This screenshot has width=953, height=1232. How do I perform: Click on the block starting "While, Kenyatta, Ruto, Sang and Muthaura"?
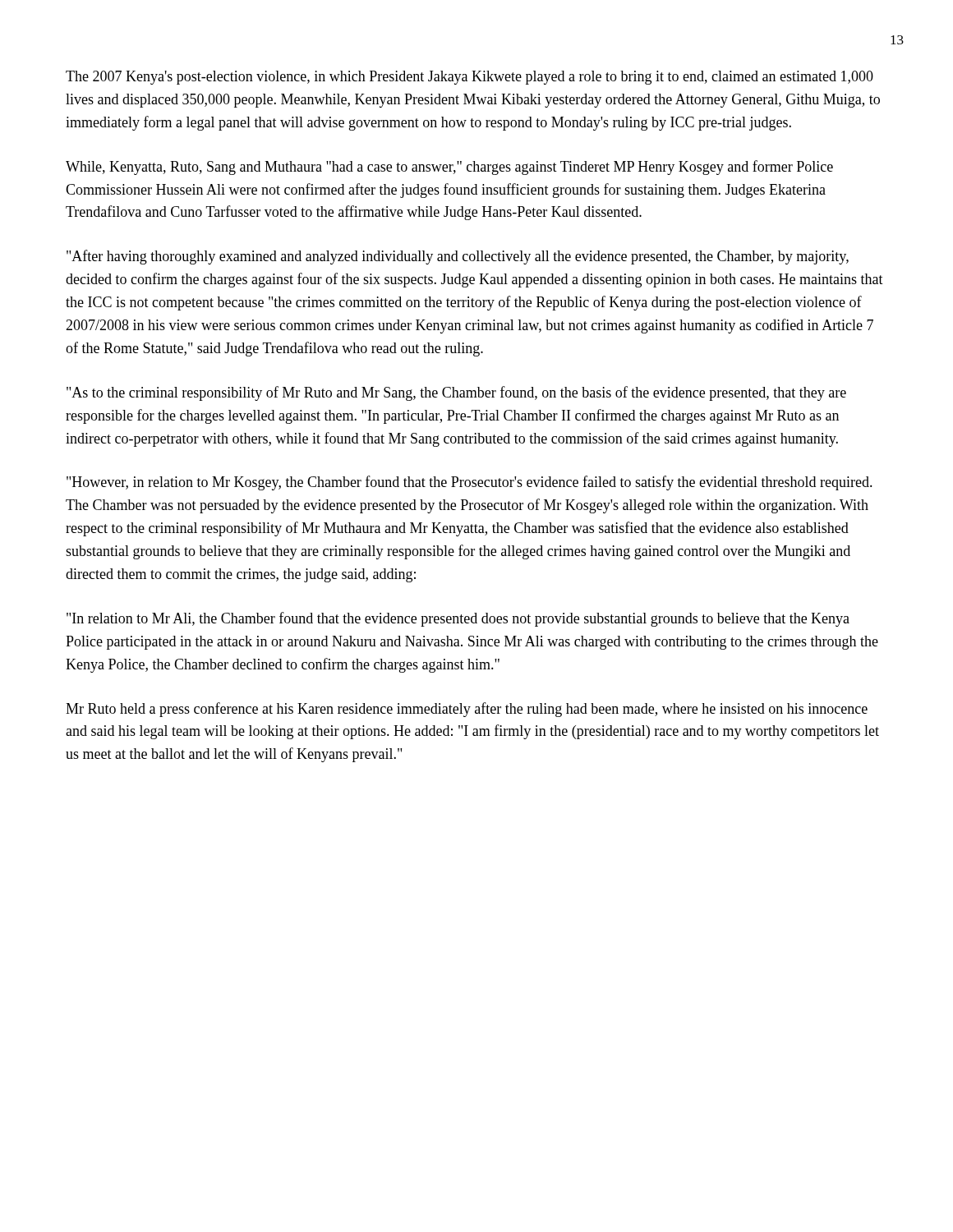coord(450,189)
